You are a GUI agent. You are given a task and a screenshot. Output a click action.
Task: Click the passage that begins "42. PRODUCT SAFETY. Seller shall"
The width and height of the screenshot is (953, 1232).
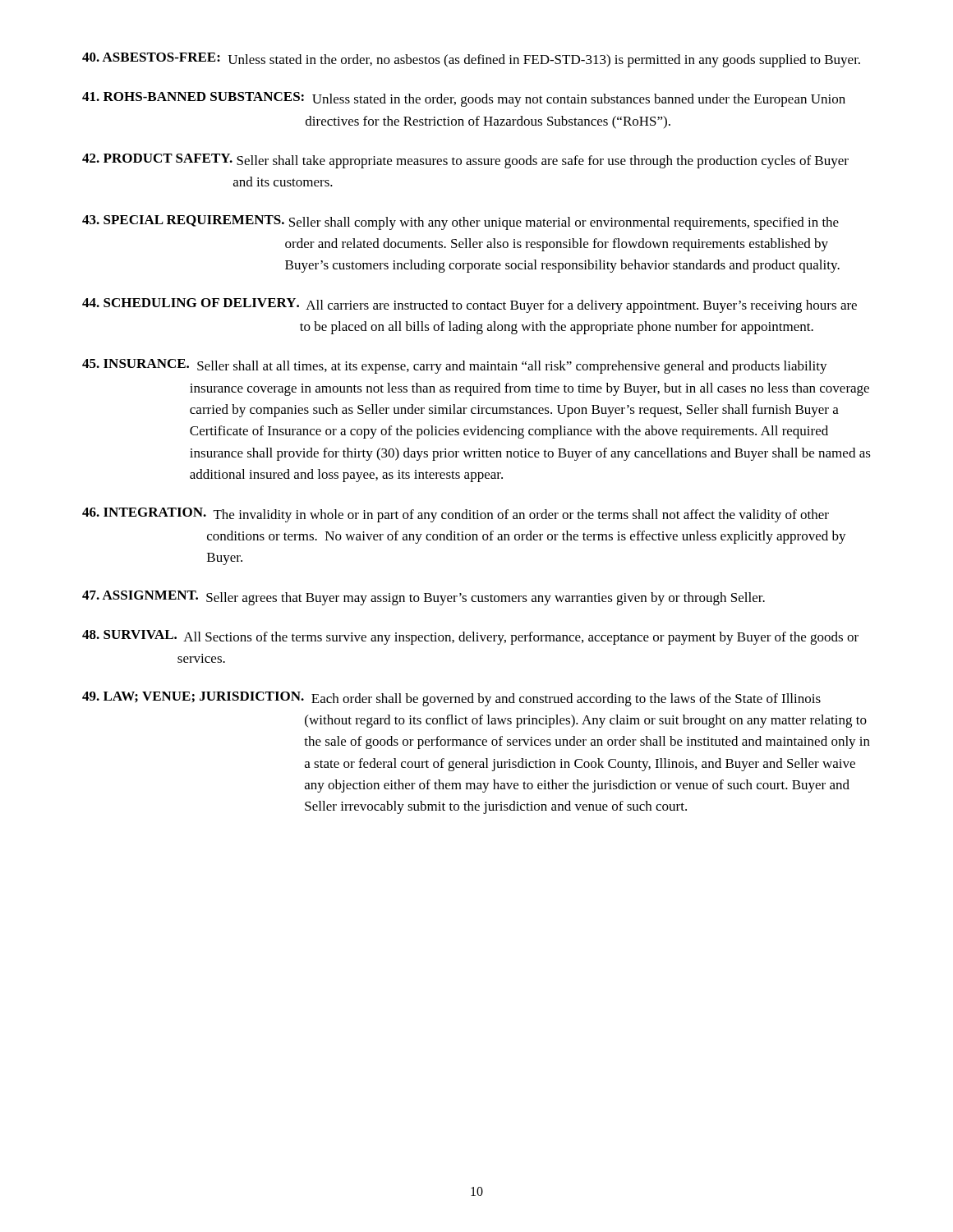click(476, 172)
